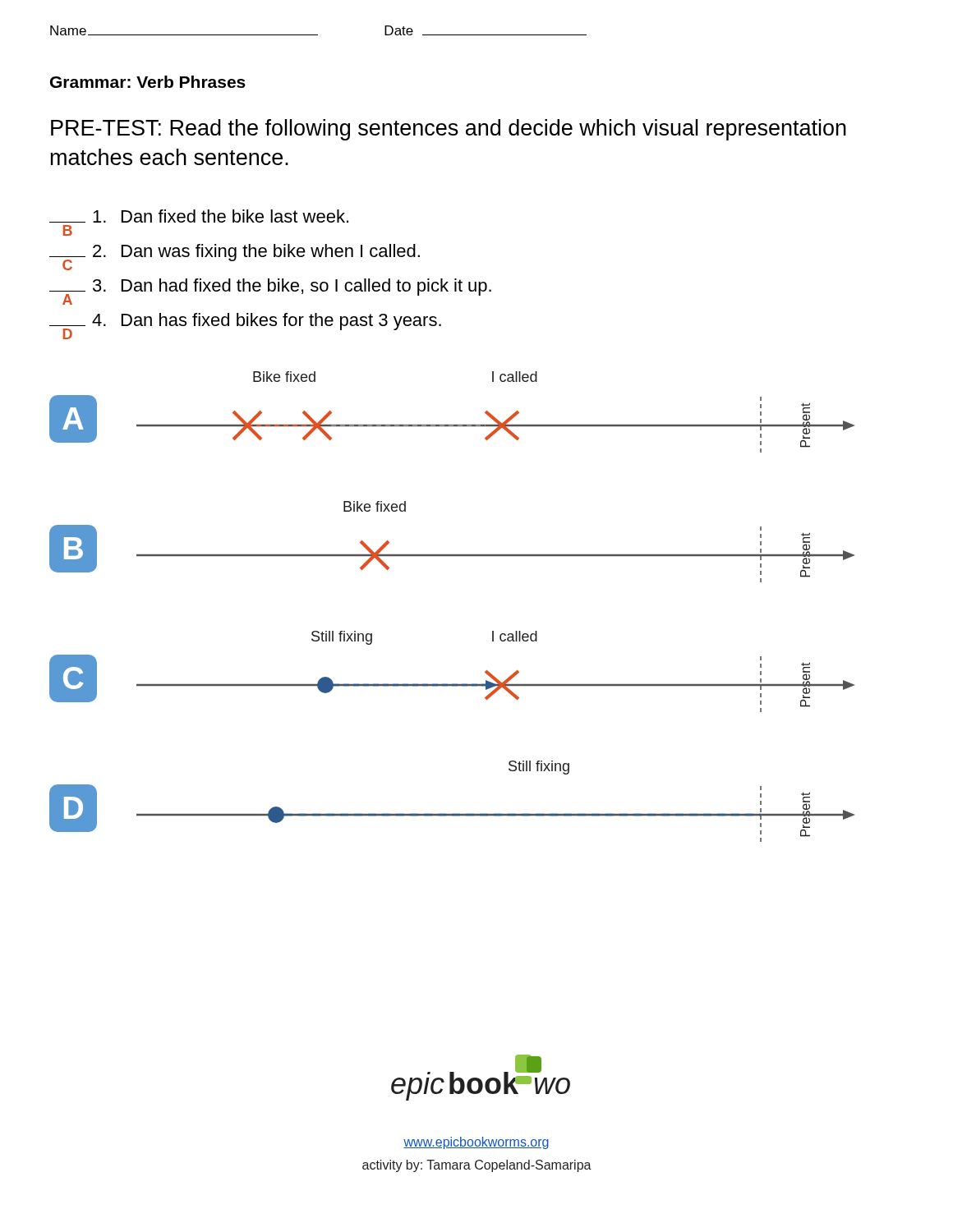Locate the block of text that opens with "D 4. Dan has fixed"
This screenshot has height=1232, width=953.
tap(246, 320)
